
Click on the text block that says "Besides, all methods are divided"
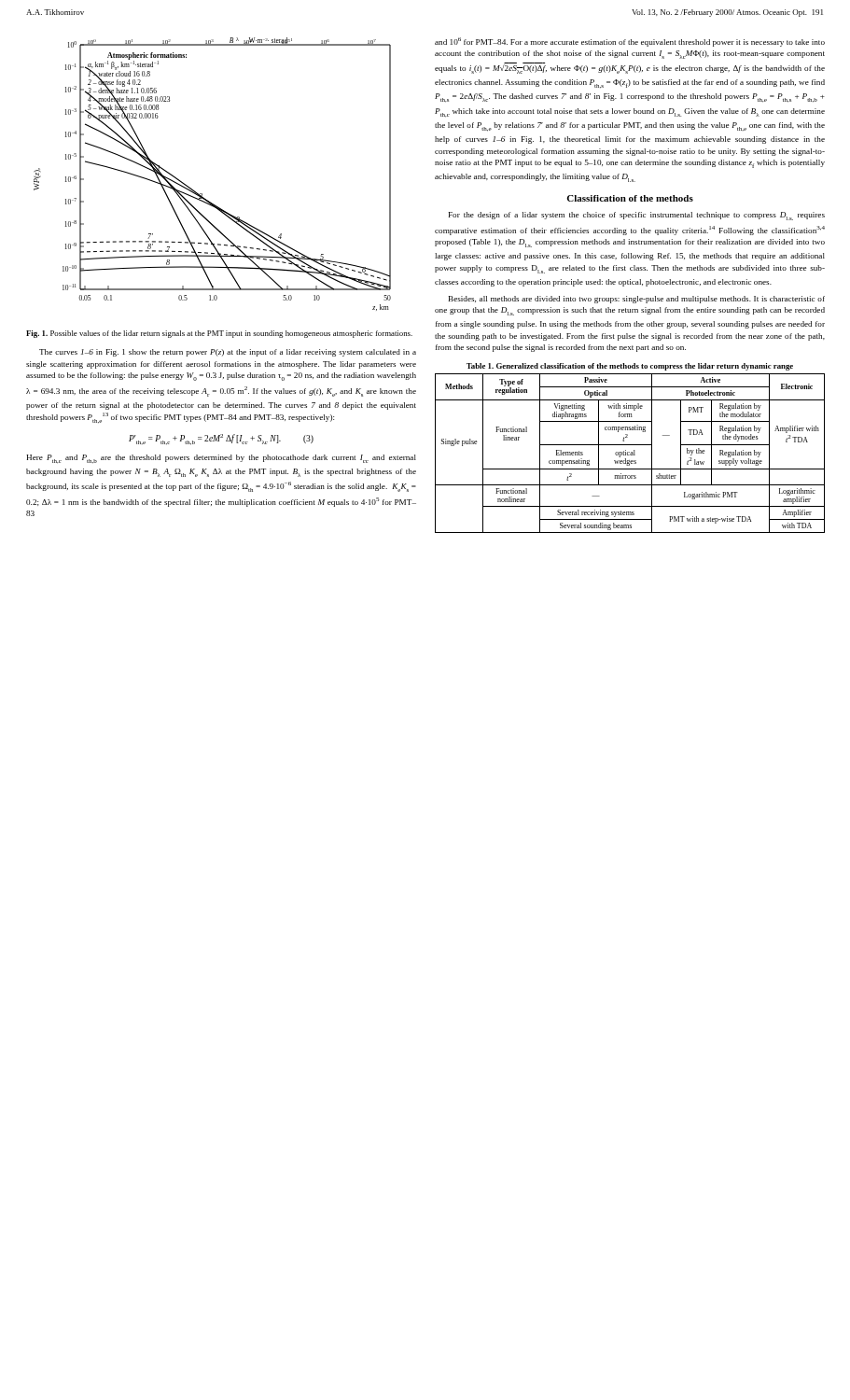tap(630, 323)
